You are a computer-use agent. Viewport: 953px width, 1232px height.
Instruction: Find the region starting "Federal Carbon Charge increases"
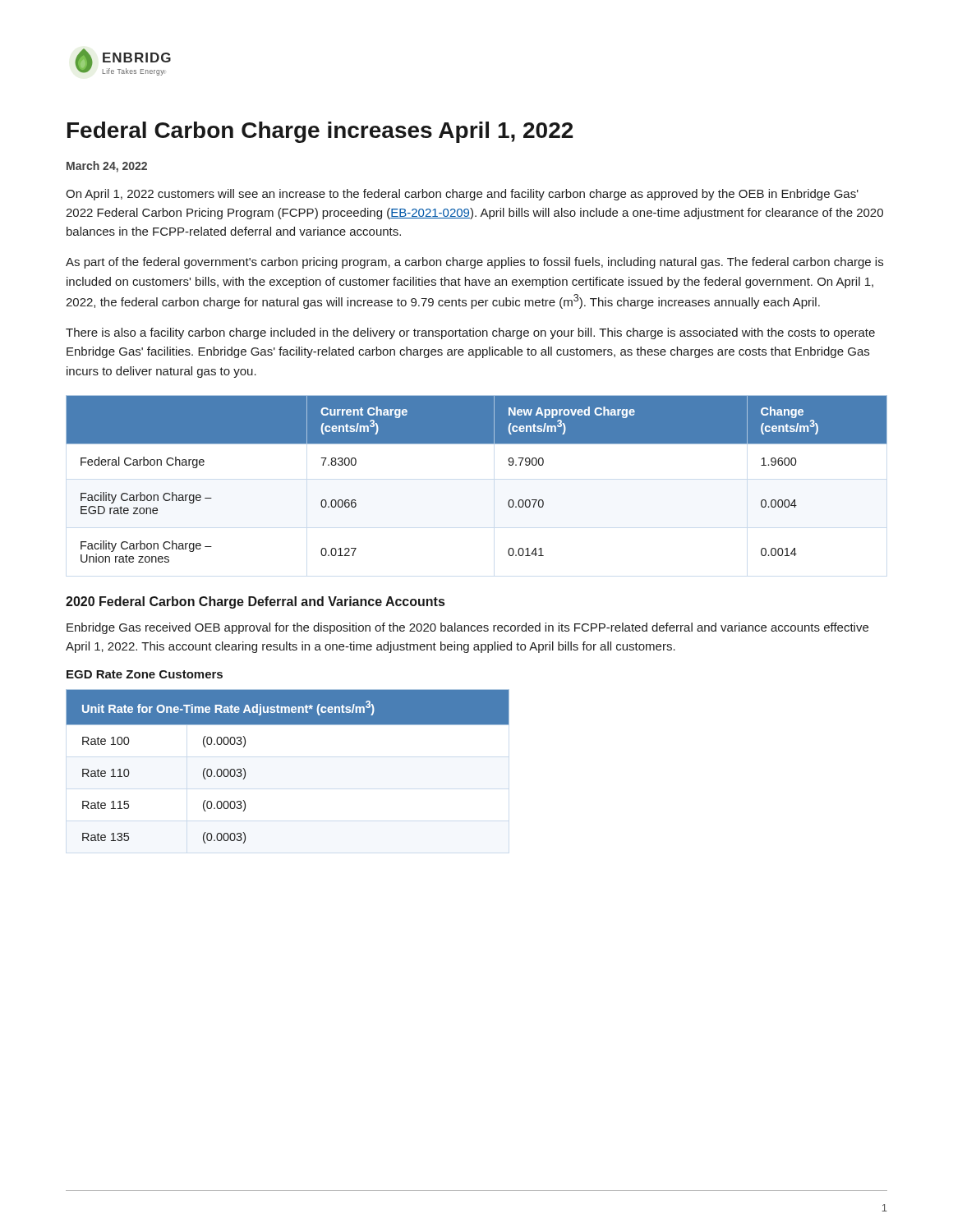[476, 130]
